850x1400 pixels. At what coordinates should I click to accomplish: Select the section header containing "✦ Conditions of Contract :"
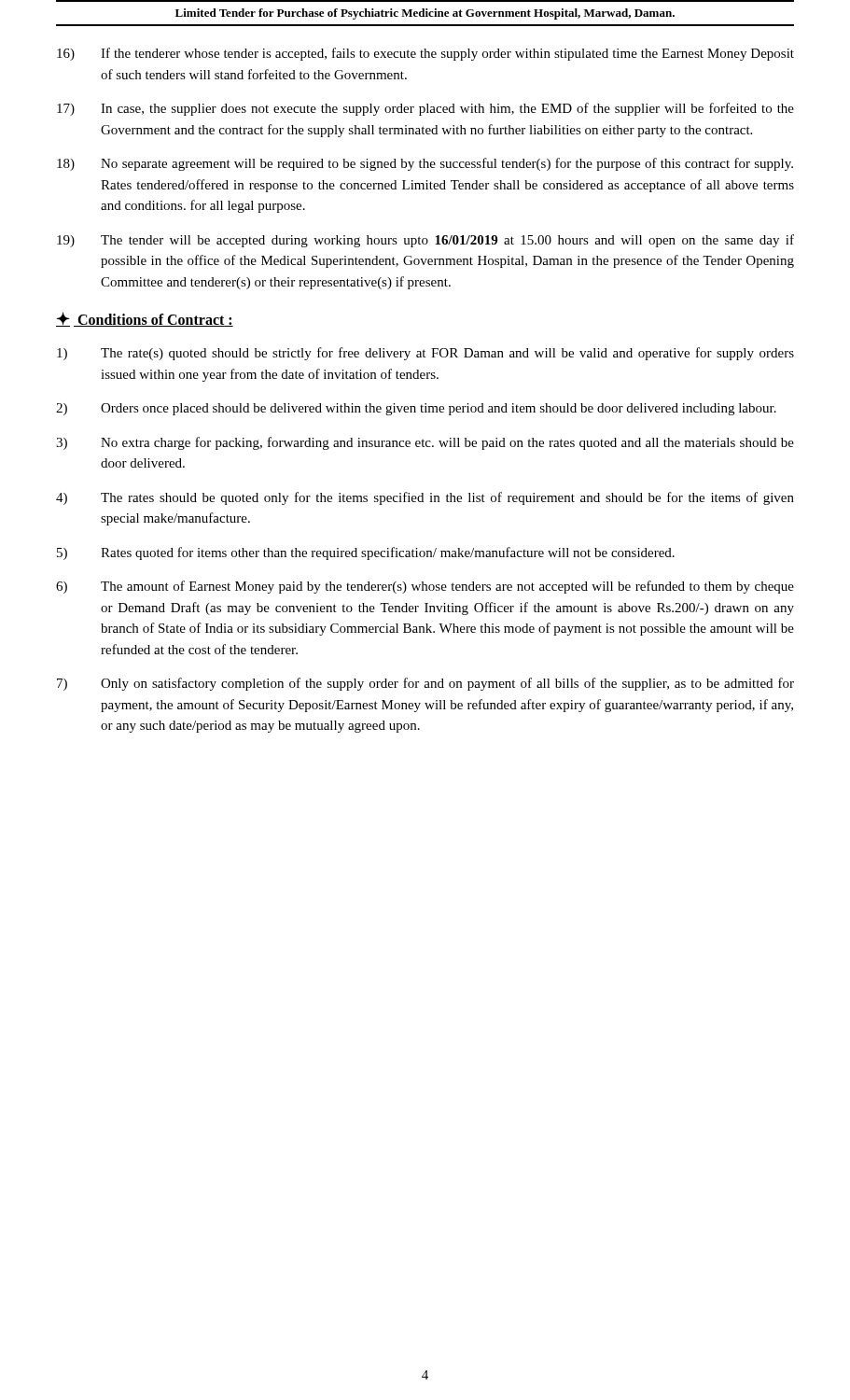144,319
